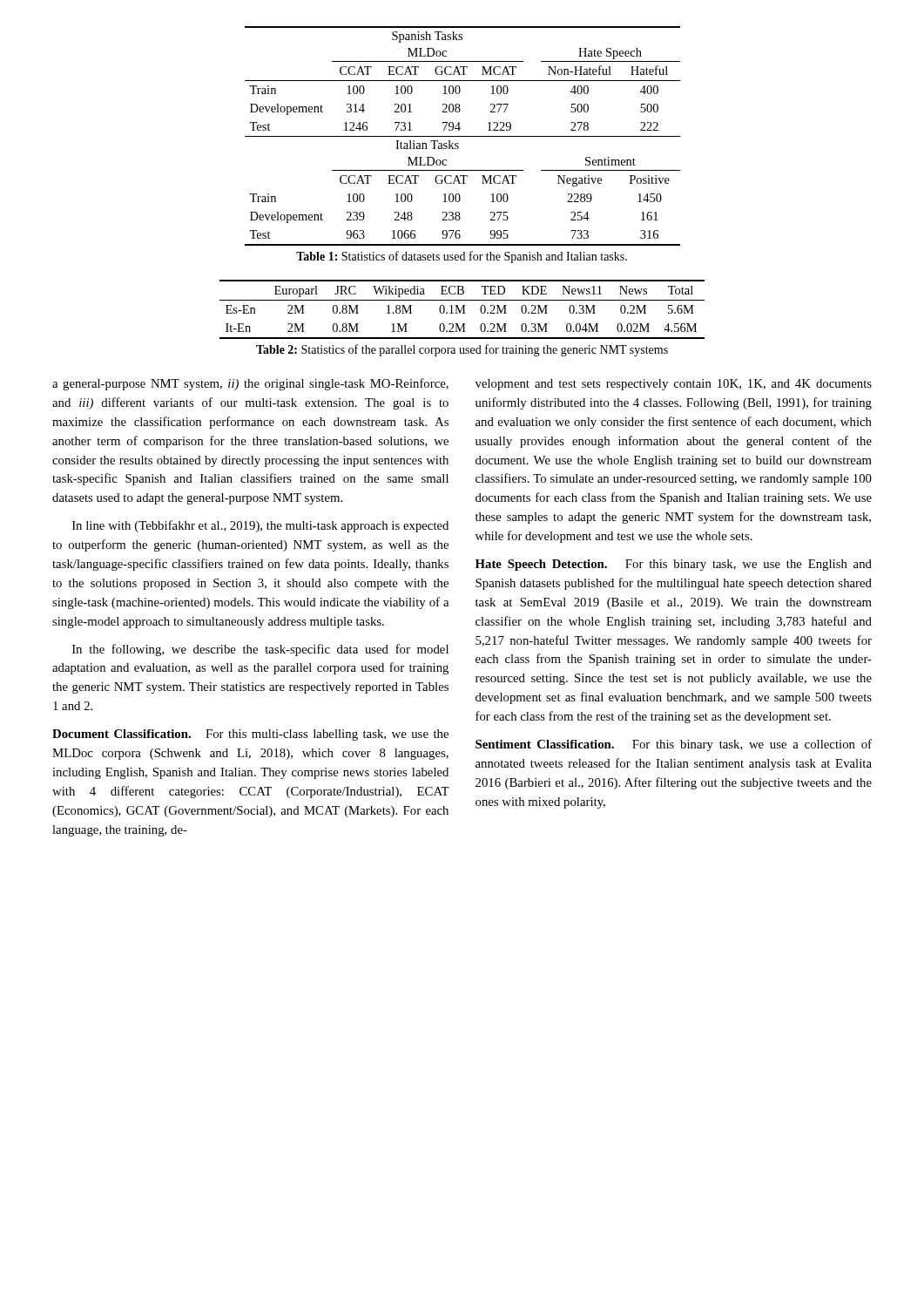Navigate to the text block starting "In the following, we describe the task-specific"
924x1307 pixels.
(251, 678)
